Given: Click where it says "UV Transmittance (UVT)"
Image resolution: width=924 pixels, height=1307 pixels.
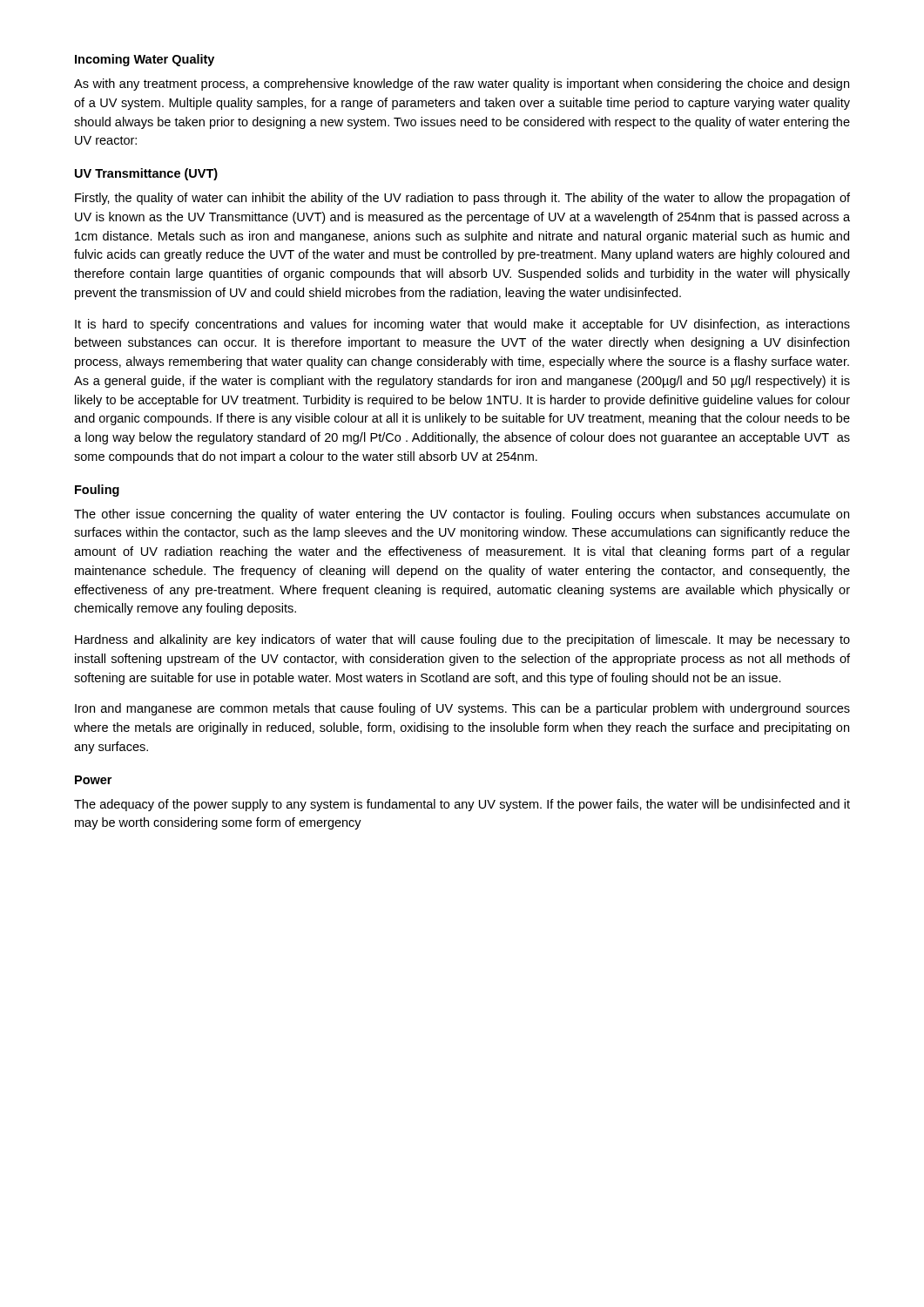Looking at the screenshot, I should (x=146, y=173).
